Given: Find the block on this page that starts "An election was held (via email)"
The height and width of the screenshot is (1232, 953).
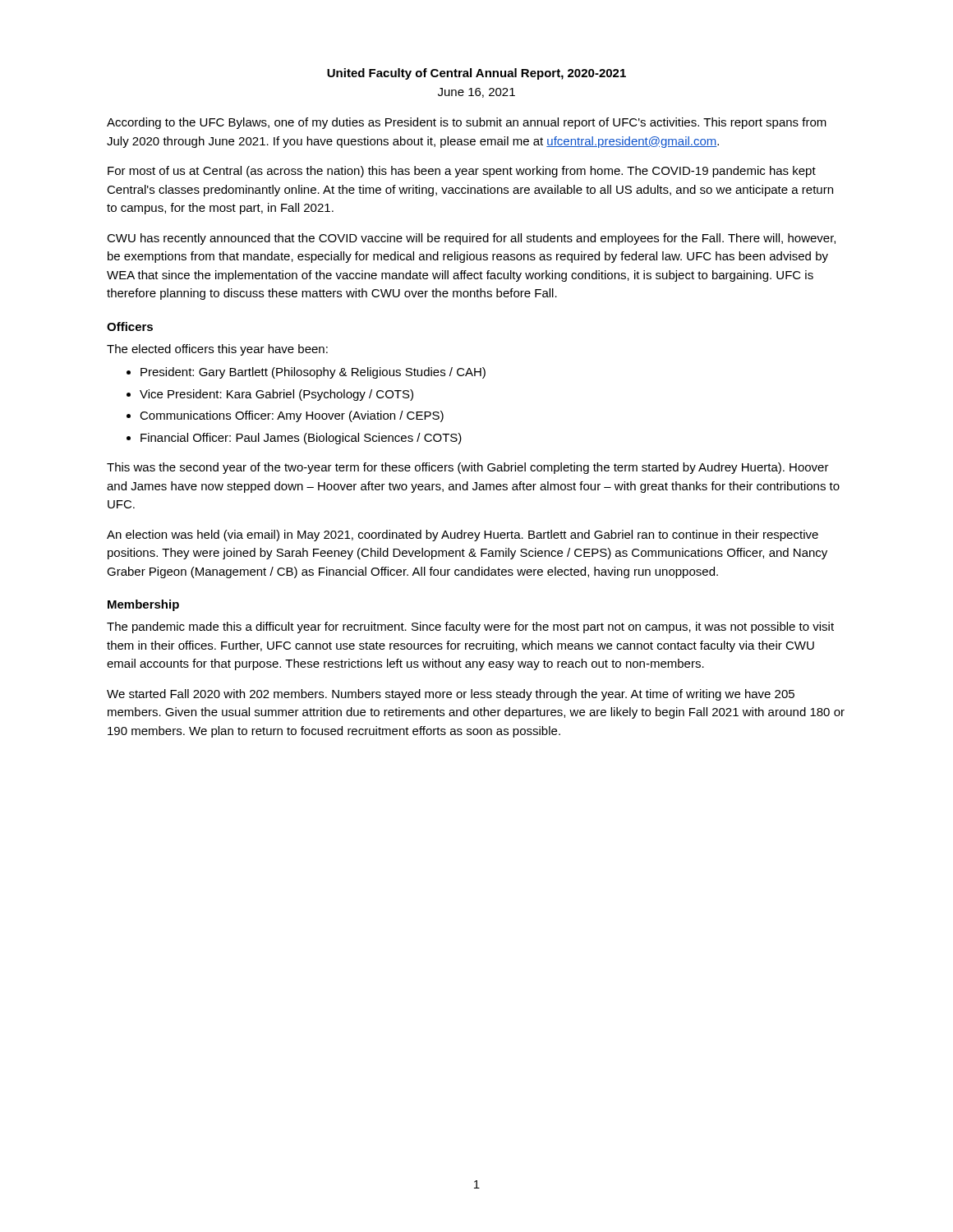Looking at the screenshot, I should [467, 552].
